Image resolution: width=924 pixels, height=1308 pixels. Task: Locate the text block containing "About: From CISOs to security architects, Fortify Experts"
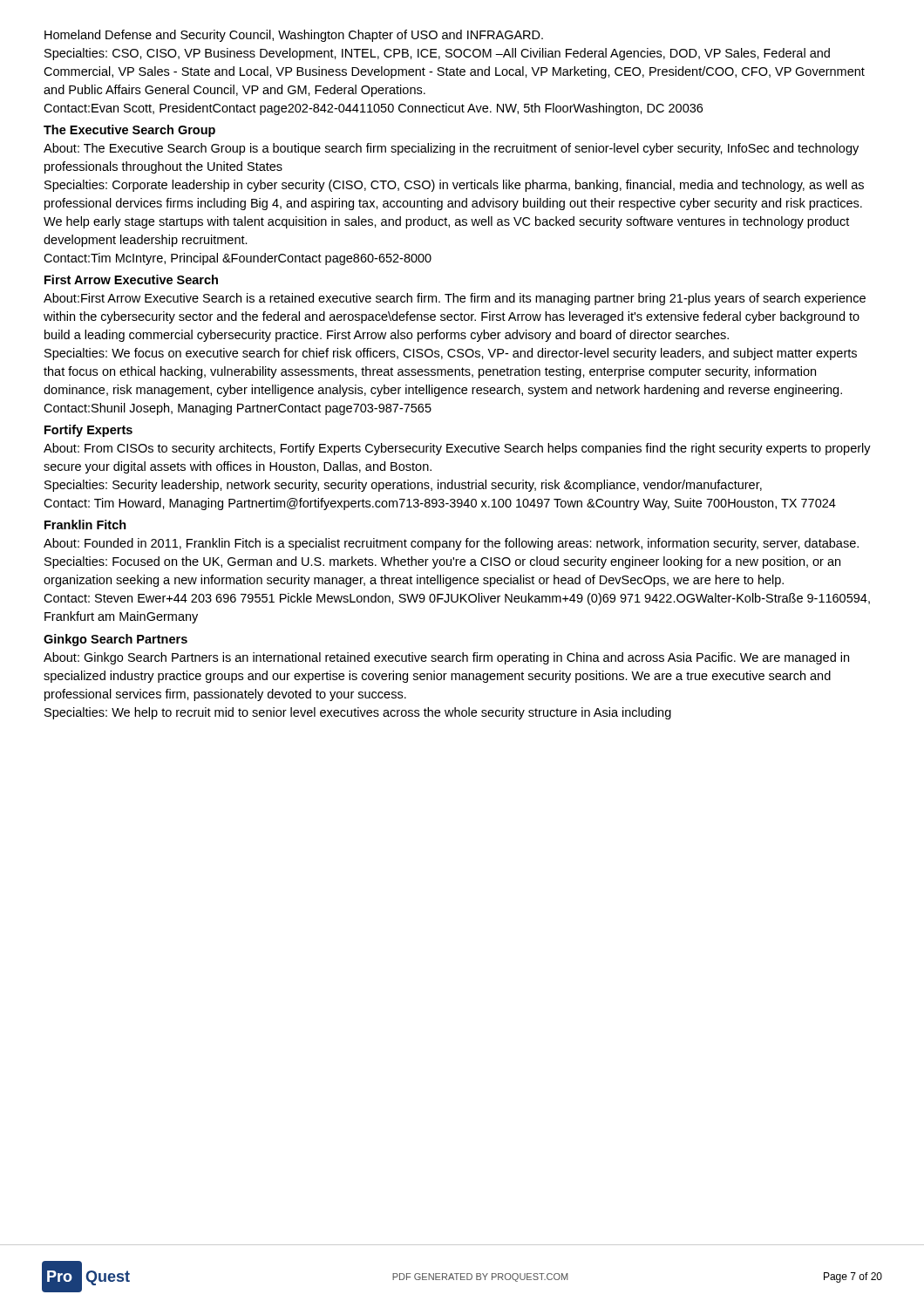click(x=457, y=458)
